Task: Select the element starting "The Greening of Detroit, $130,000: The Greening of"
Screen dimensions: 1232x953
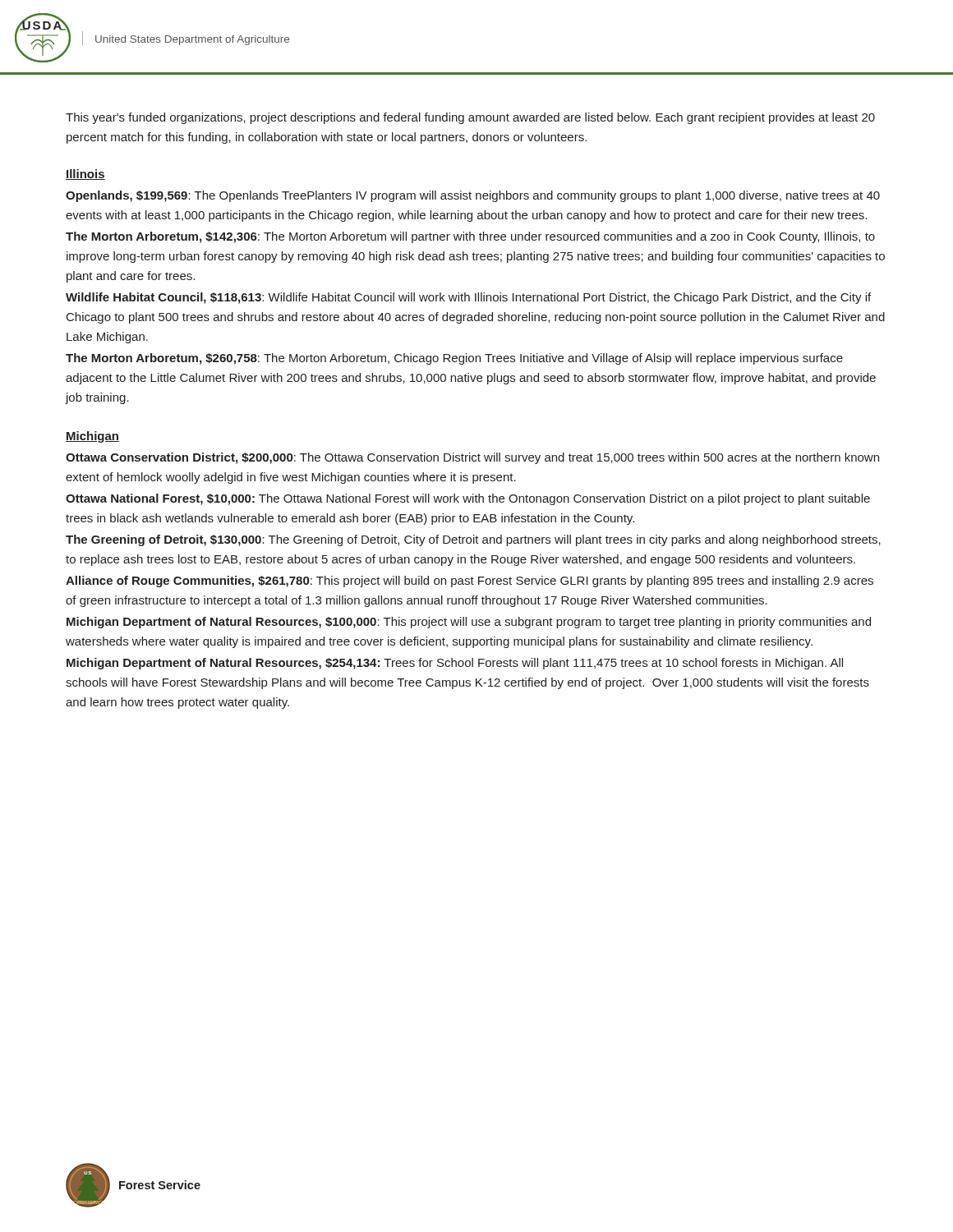Action: 473,549
